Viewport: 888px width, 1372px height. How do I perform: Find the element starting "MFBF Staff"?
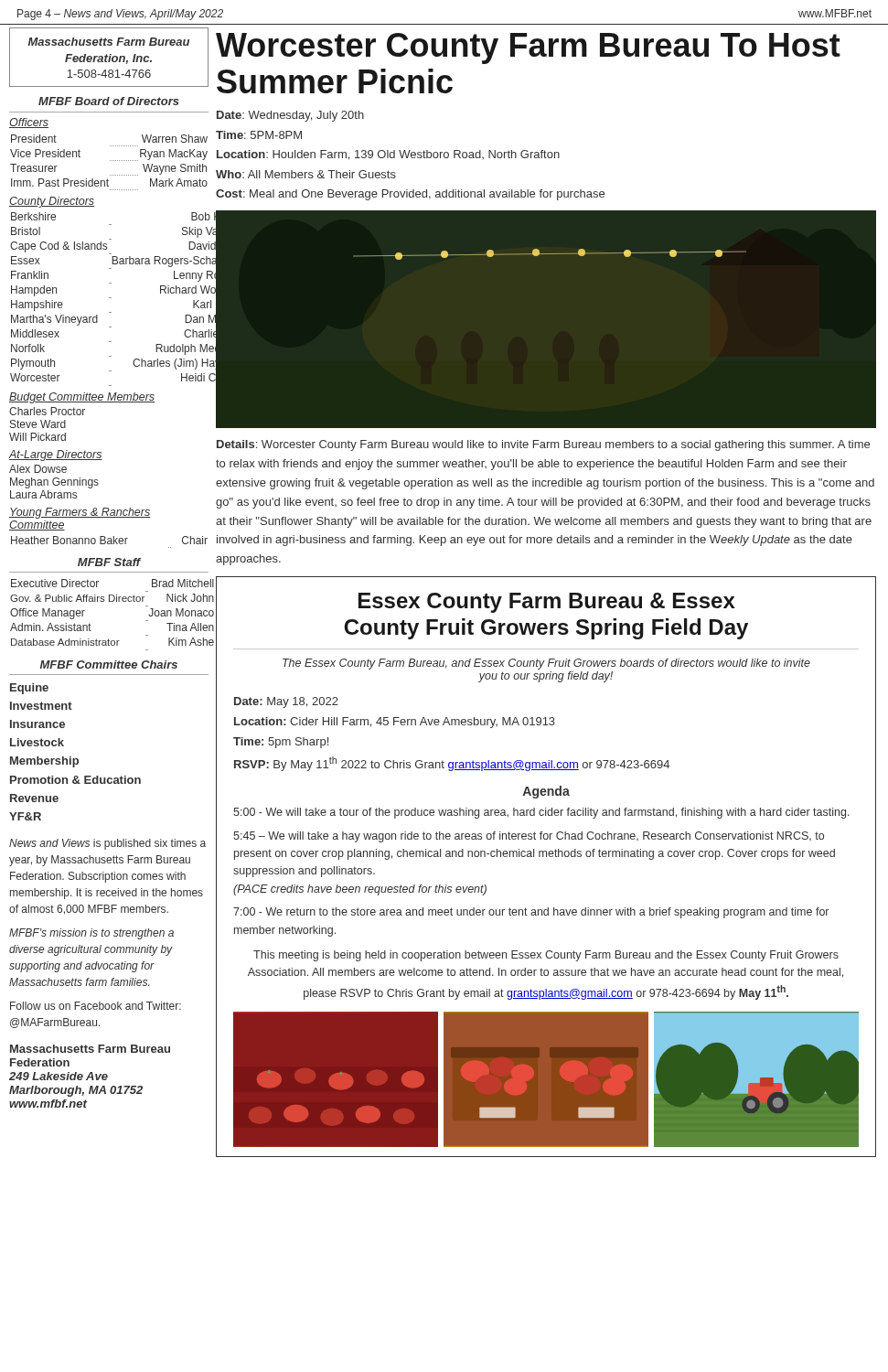(109, 562)
